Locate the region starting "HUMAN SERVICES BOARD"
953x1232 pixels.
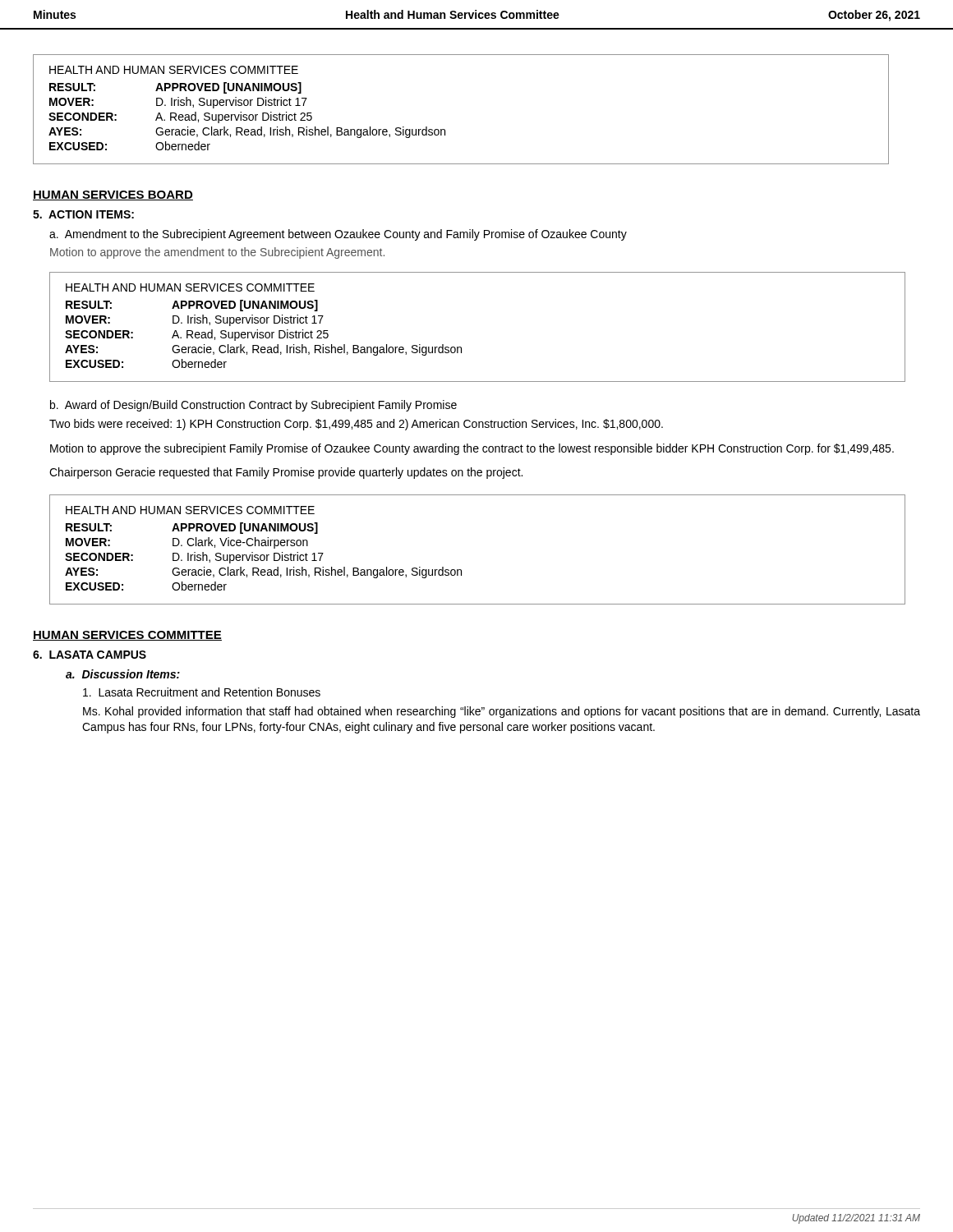pyautogui.click(x=113, y=194)
